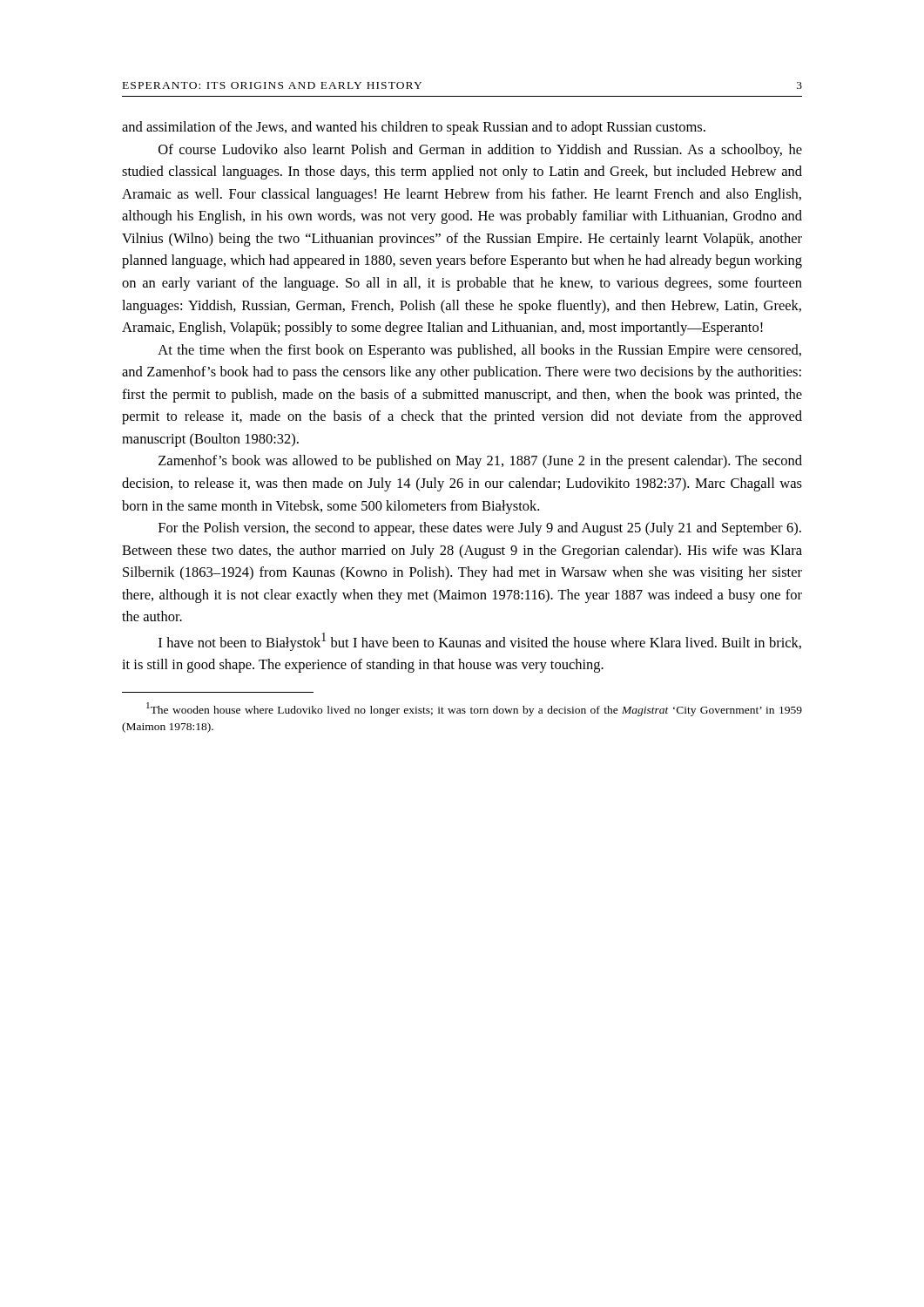The image size is (924, 1307).
Task: Point to the region starting "and assimilation of the Jews, and wanted"
Action: [462, 396]
